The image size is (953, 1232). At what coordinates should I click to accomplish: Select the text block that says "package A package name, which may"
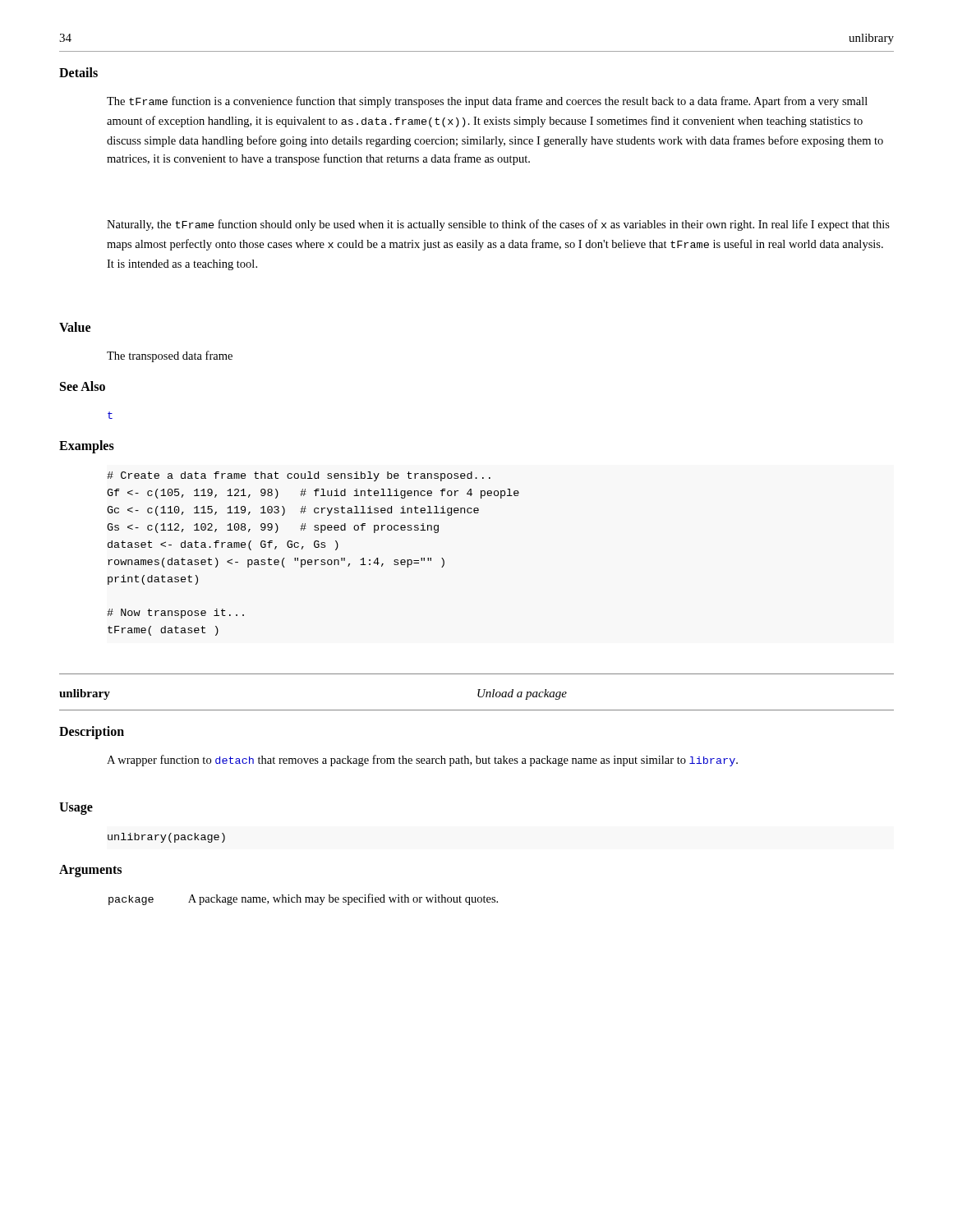[303, 899]
